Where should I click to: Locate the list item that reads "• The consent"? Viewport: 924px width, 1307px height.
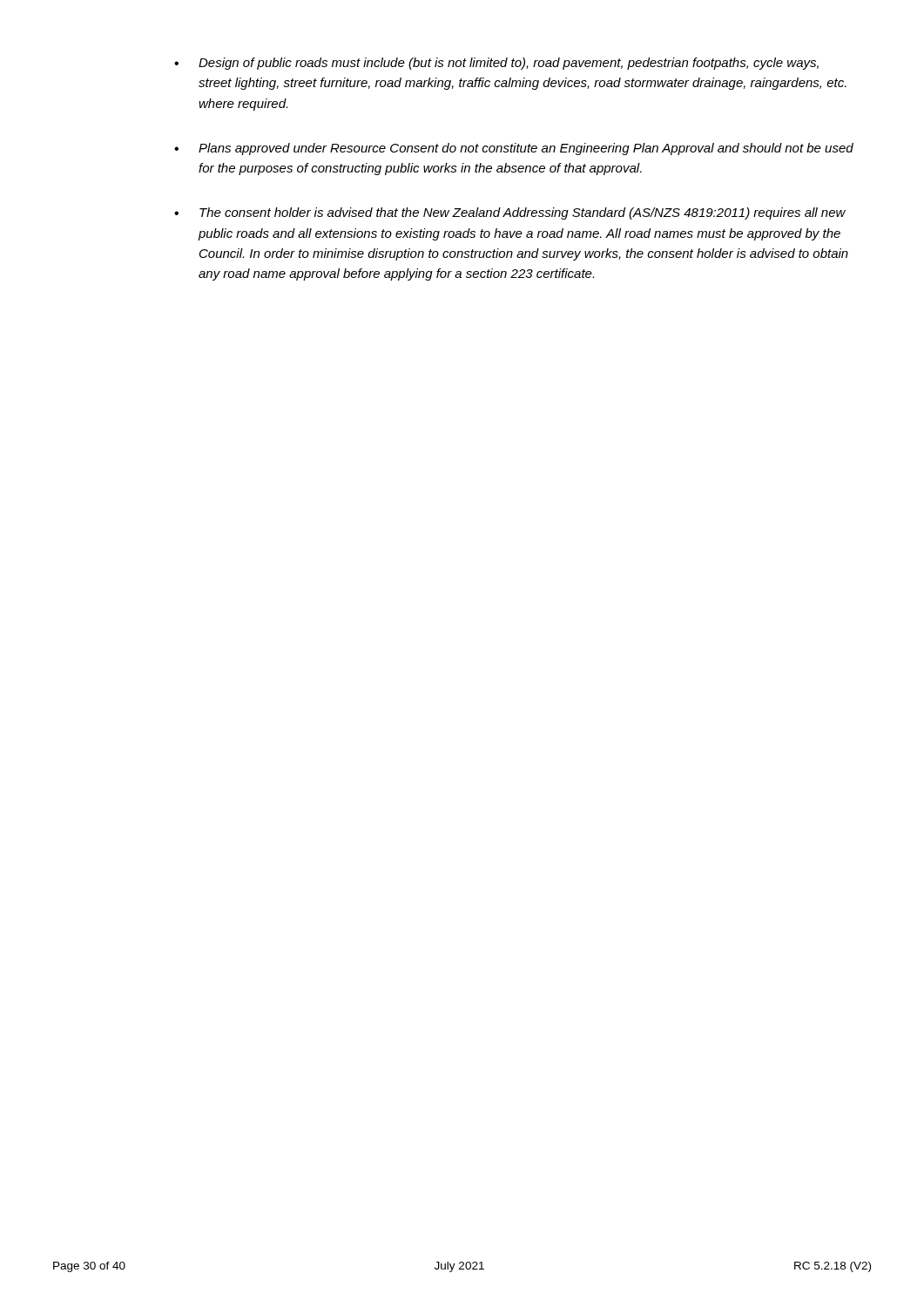pos(514,243)
